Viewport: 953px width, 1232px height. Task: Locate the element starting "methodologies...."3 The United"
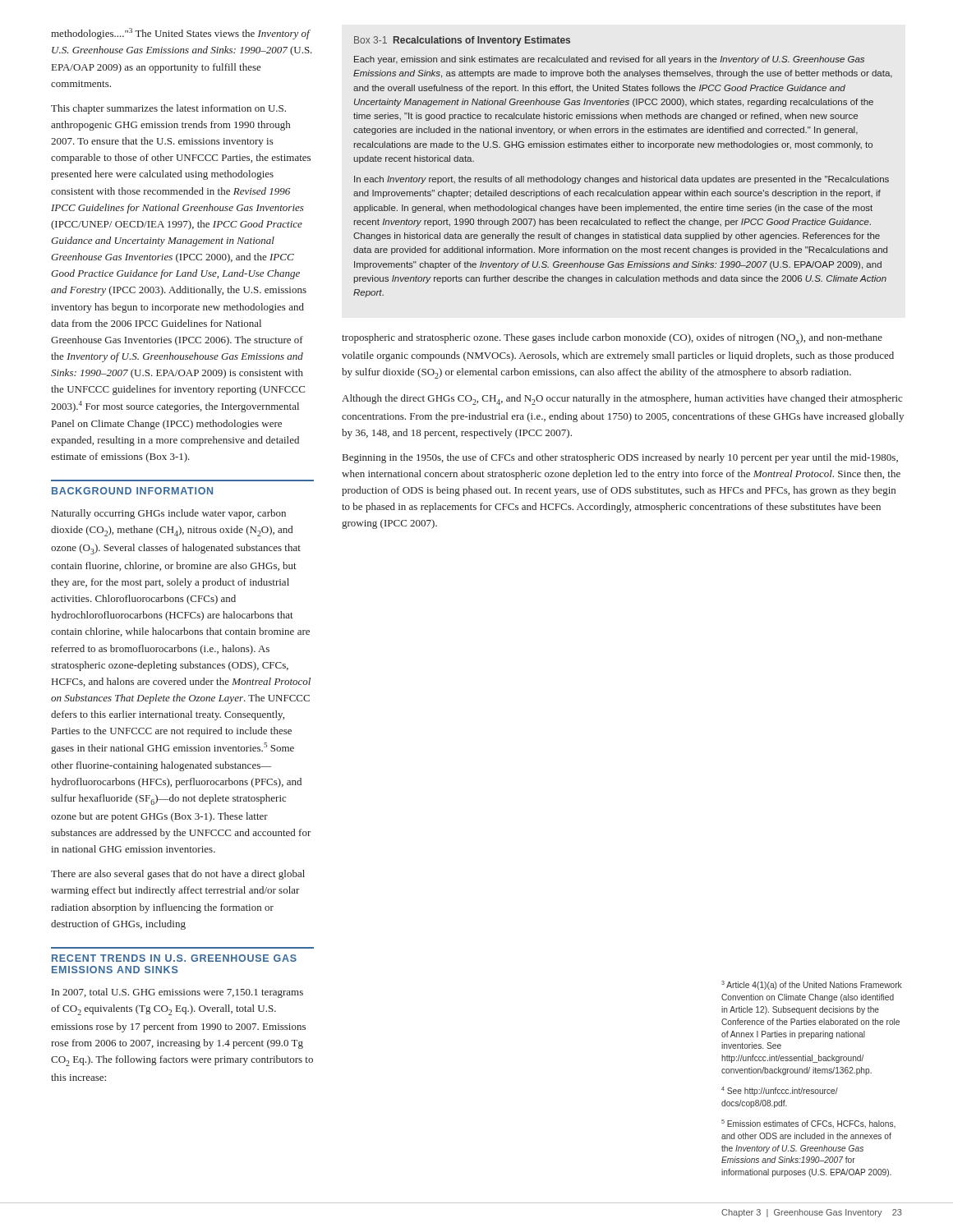tap(182, 245)
